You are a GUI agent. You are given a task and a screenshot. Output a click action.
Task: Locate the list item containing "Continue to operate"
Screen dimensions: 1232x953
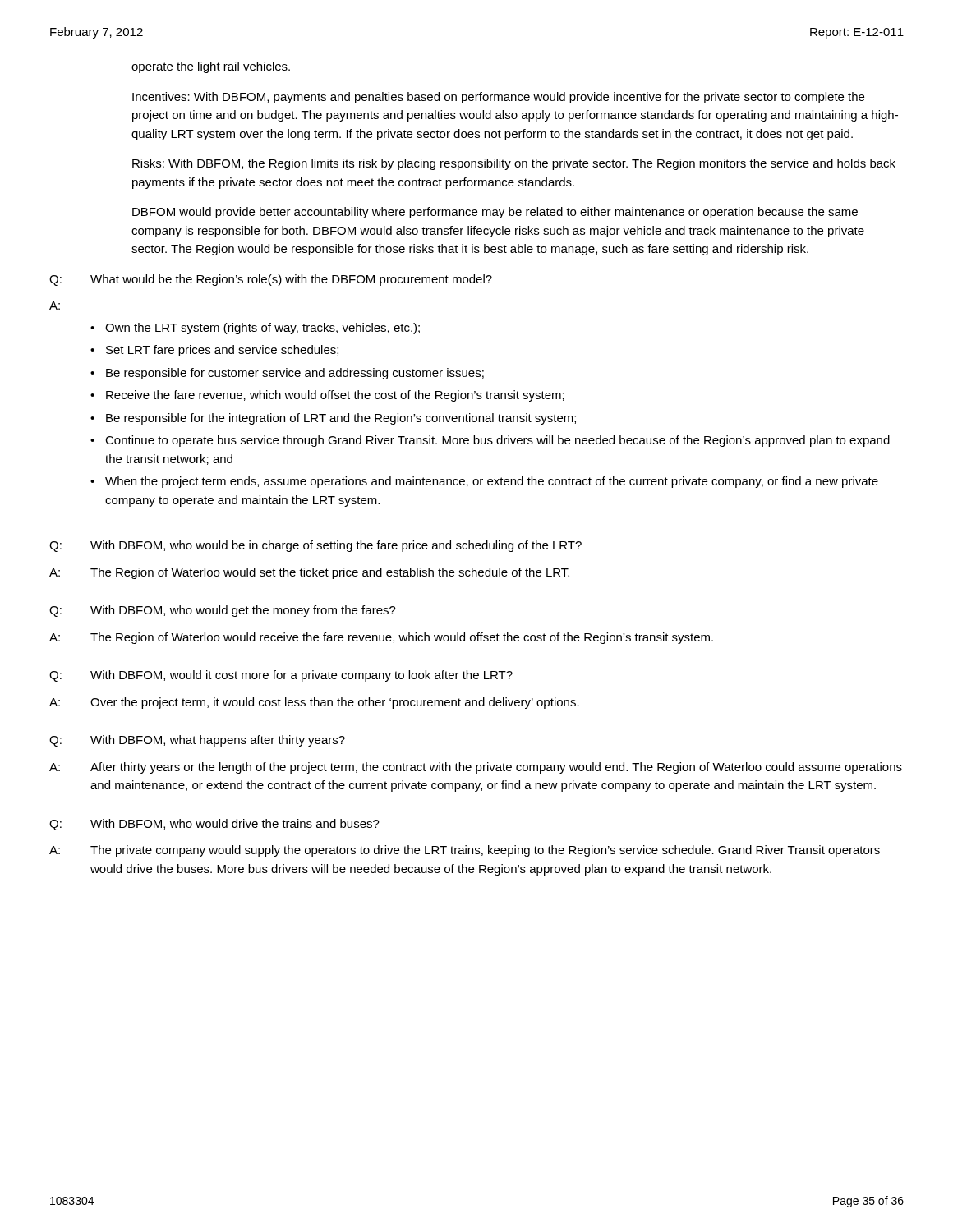coord(498,449)
